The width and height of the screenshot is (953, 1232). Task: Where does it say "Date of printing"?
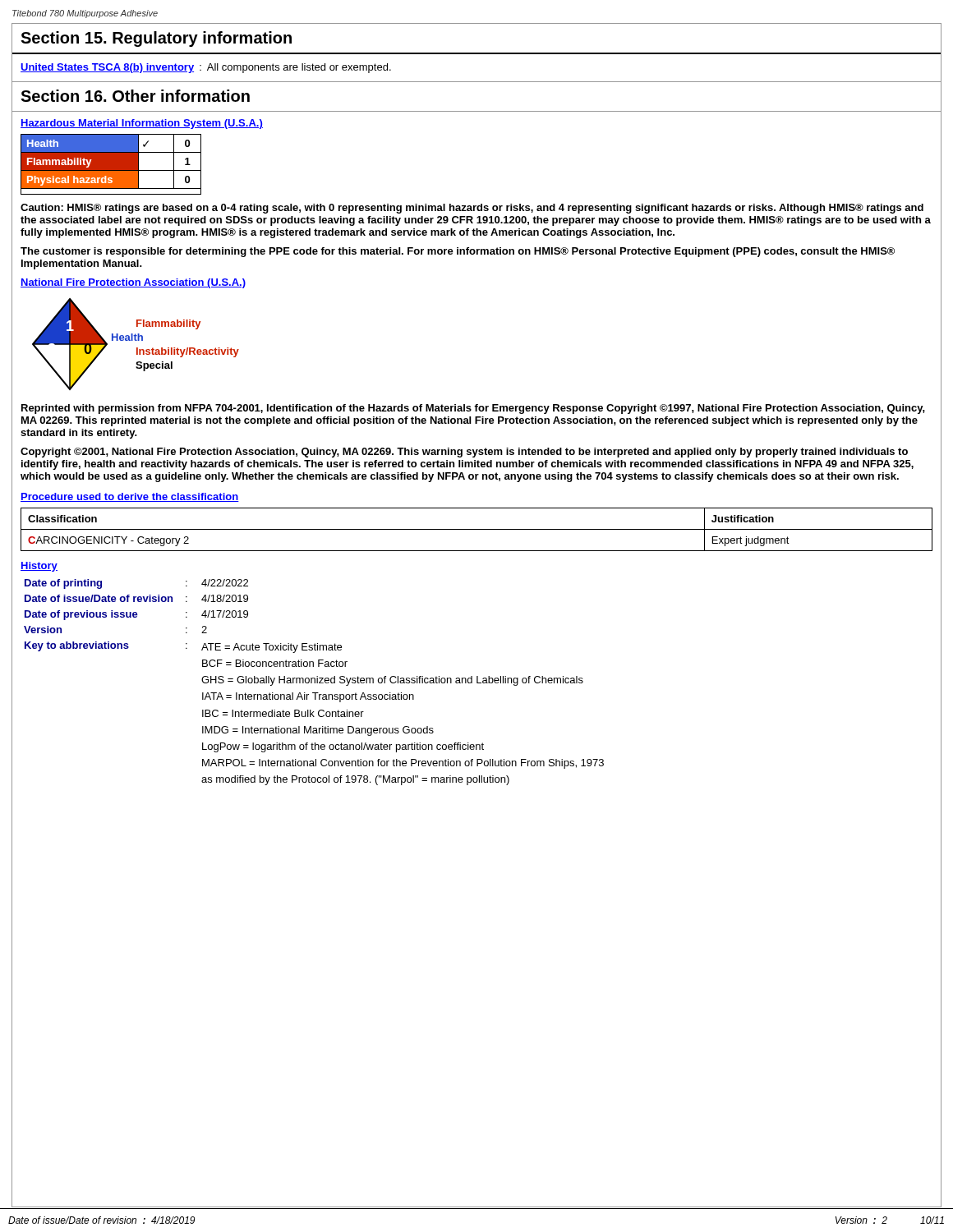tap(63, 583)
